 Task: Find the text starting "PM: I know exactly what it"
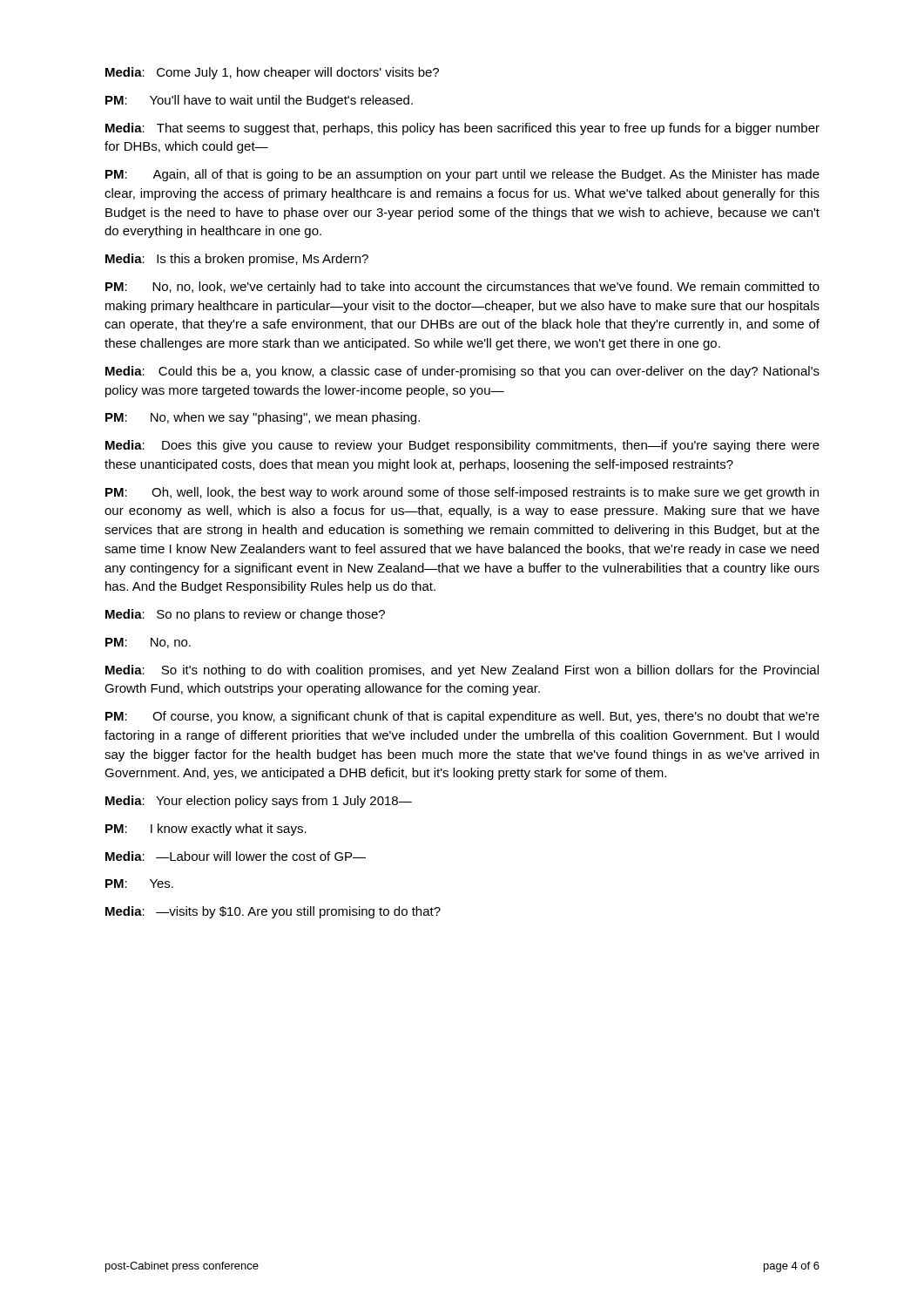pyautogui.click(x=206, y=828)
